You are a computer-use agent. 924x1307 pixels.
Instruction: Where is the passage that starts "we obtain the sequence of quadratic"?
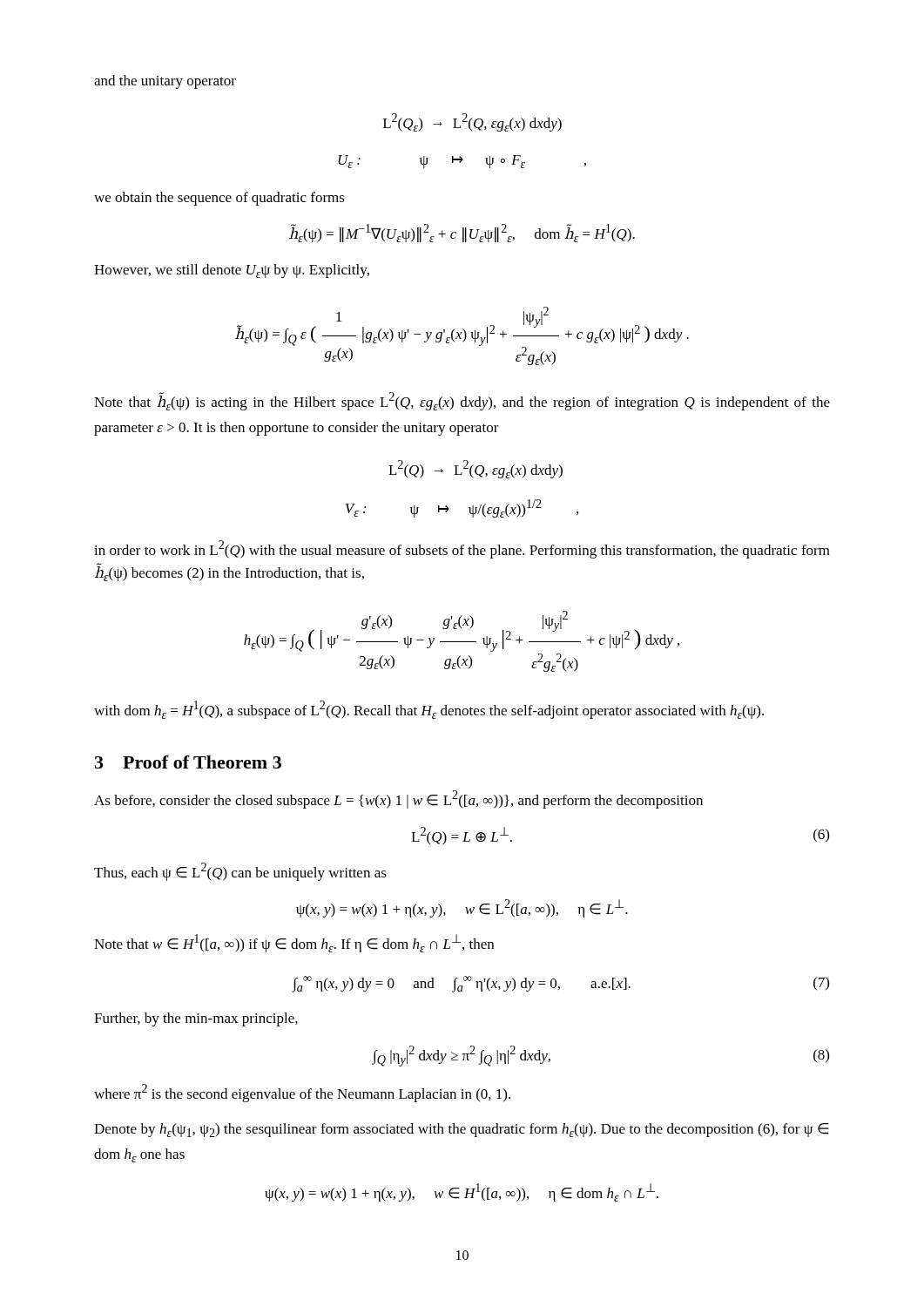[219, 199]
